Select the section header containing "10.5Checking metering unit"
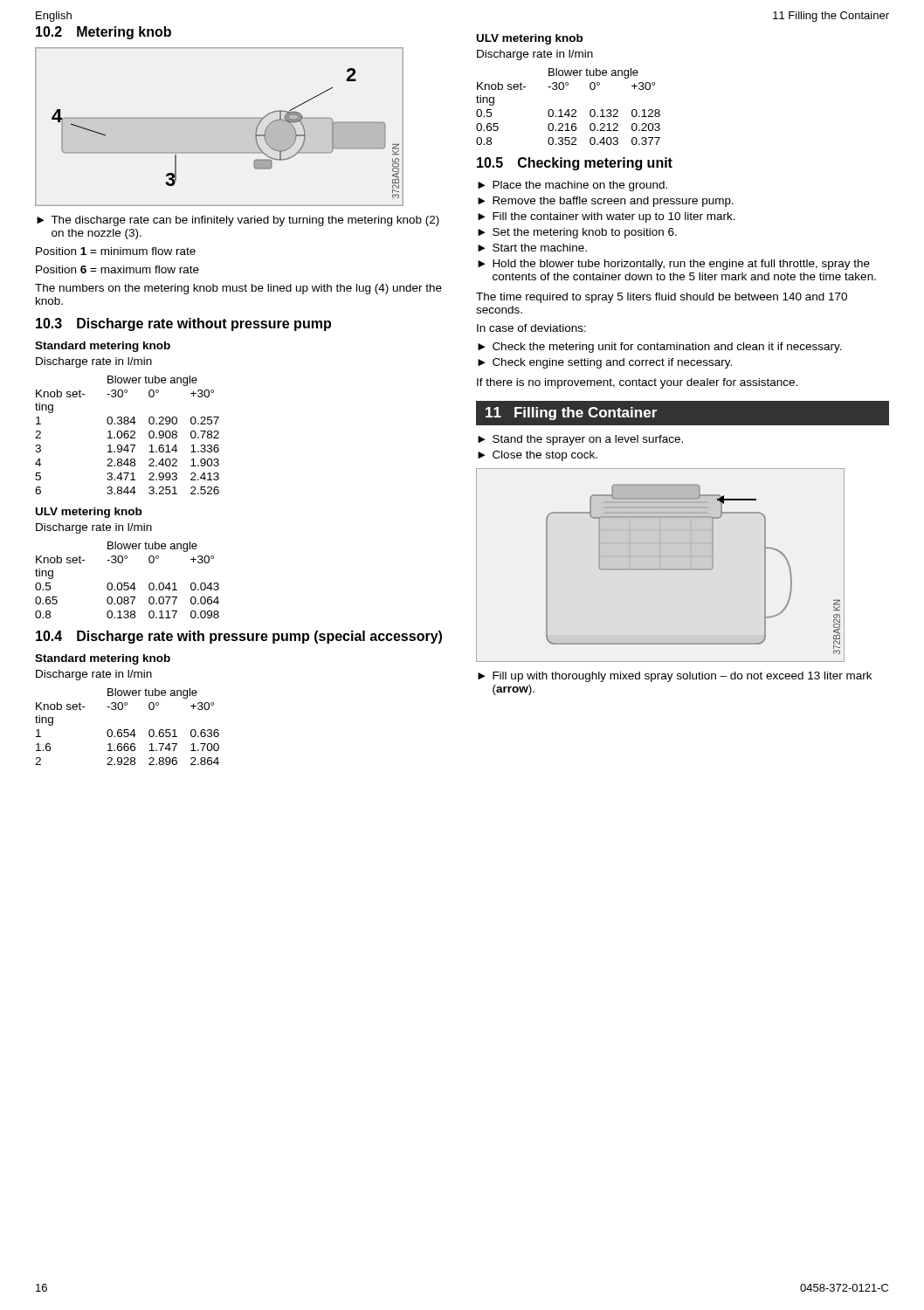 (683, 163)
